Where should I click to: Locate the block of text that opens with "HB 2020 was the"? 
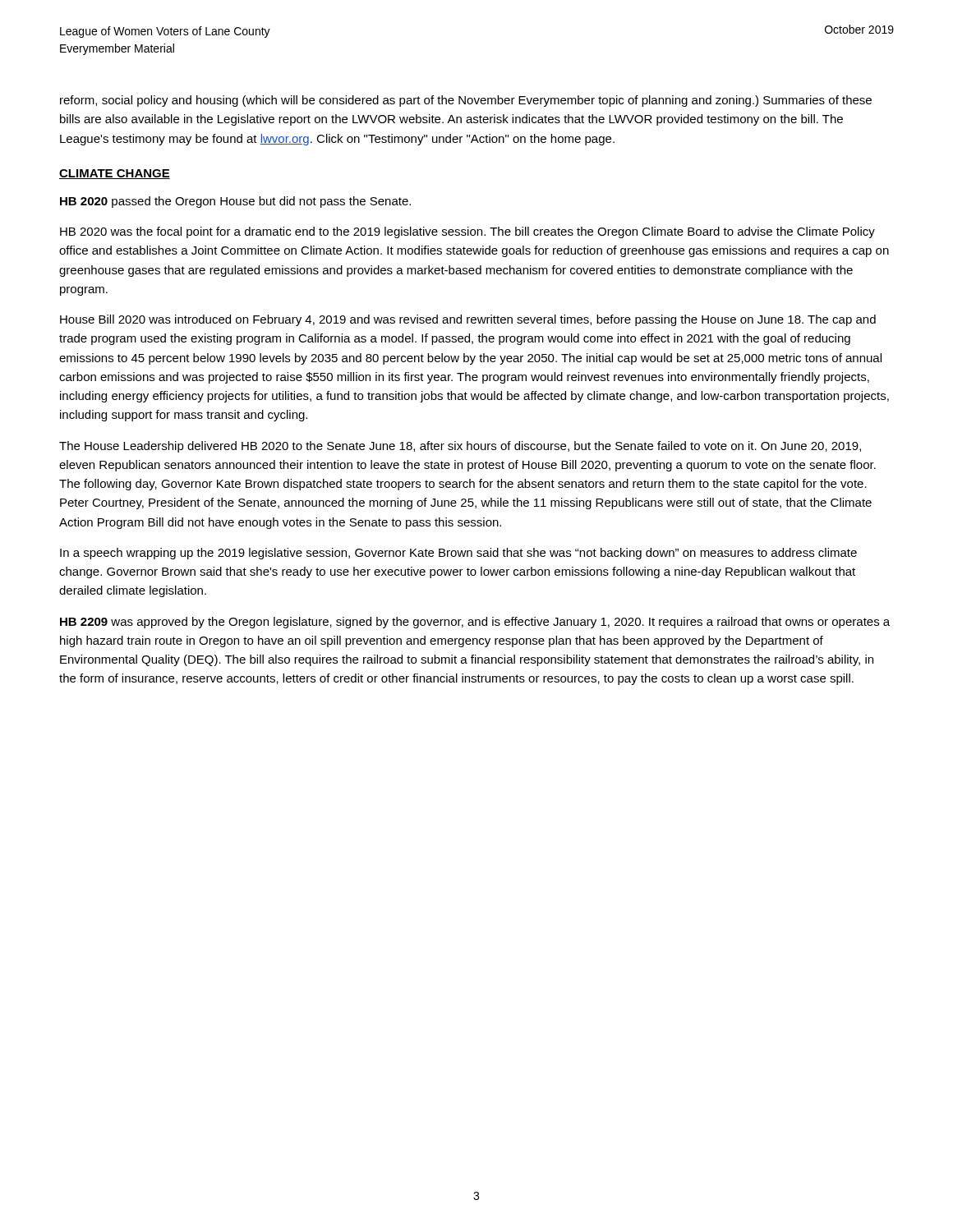(x=476, y=260)
